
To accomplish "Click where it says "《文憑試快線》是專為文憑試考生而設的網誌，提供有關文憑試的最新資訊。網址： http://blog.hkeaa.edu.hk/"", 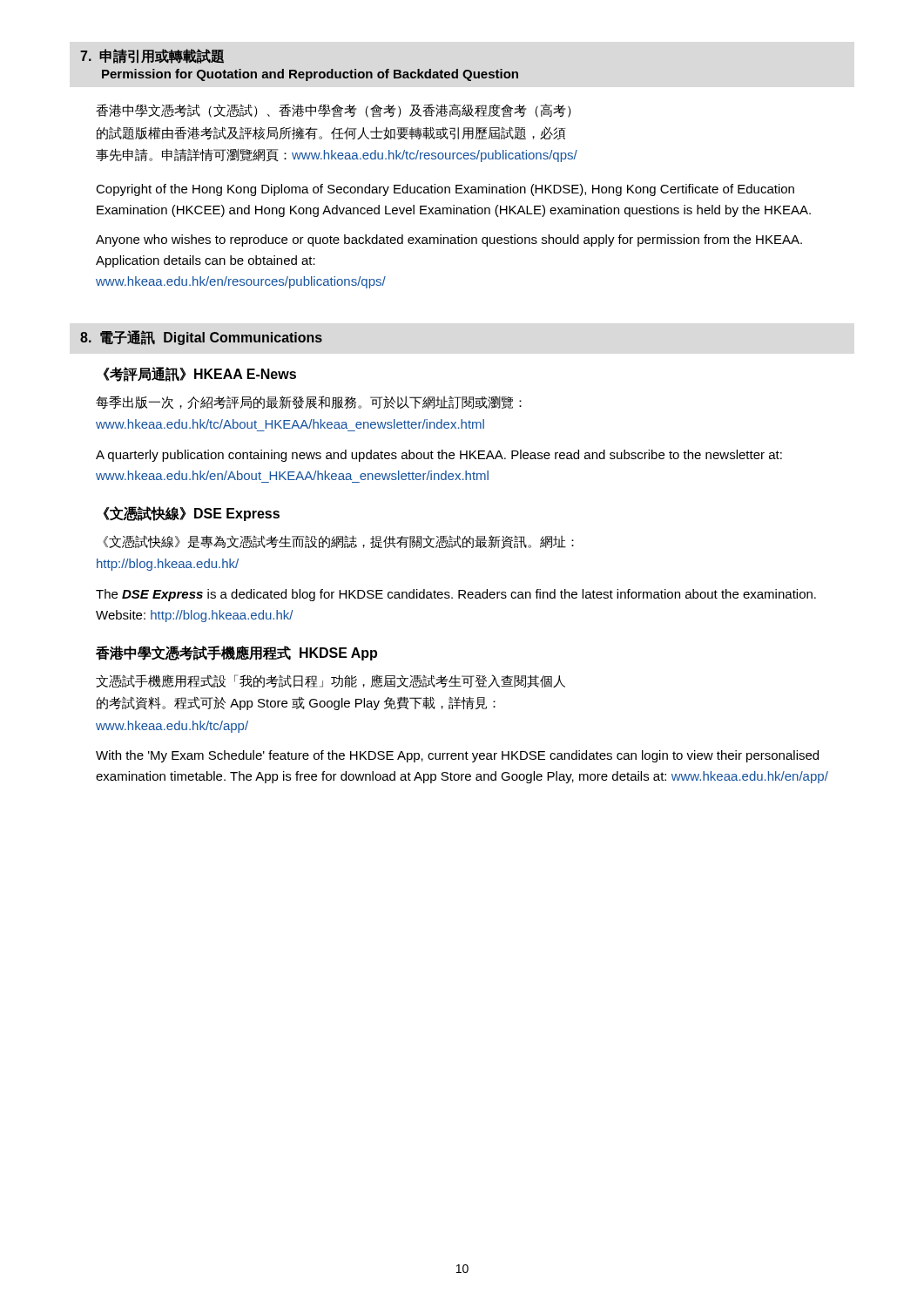I will pos(337,552).
